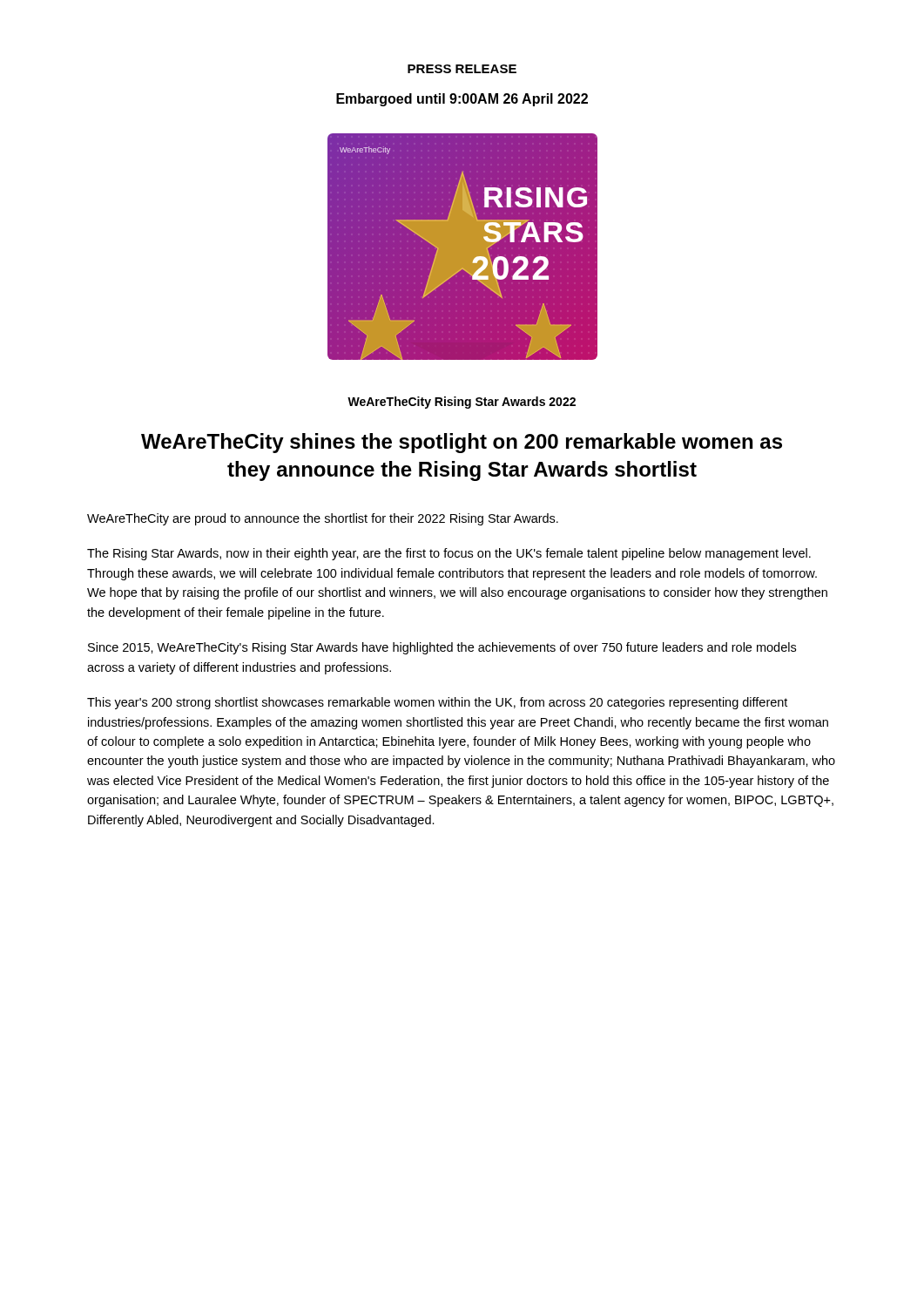
Task: Point to the block starting "The Rising Star"
Action: tap(458, 583)
